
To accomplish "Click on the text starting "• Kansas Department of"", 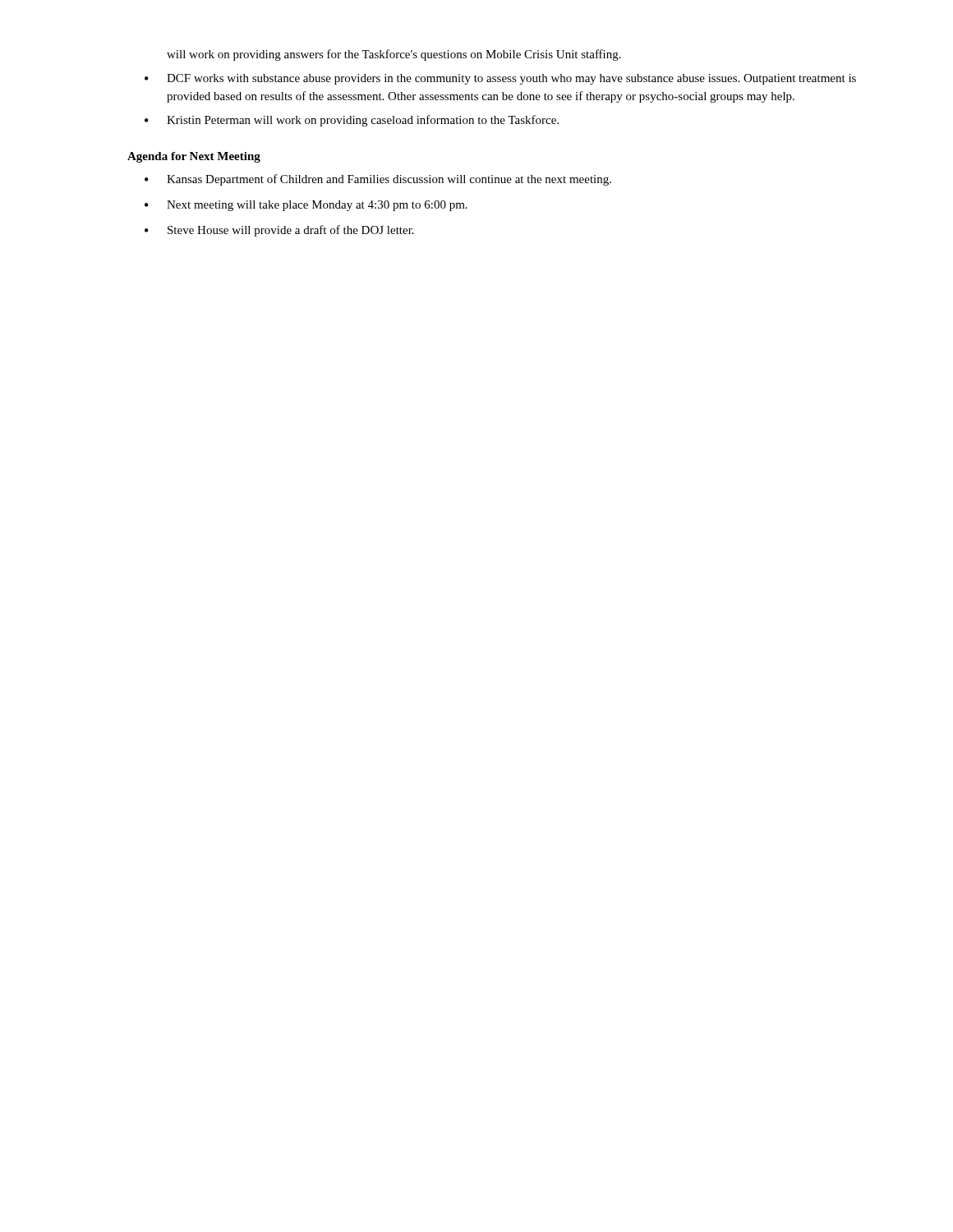I will pos(493,180).
